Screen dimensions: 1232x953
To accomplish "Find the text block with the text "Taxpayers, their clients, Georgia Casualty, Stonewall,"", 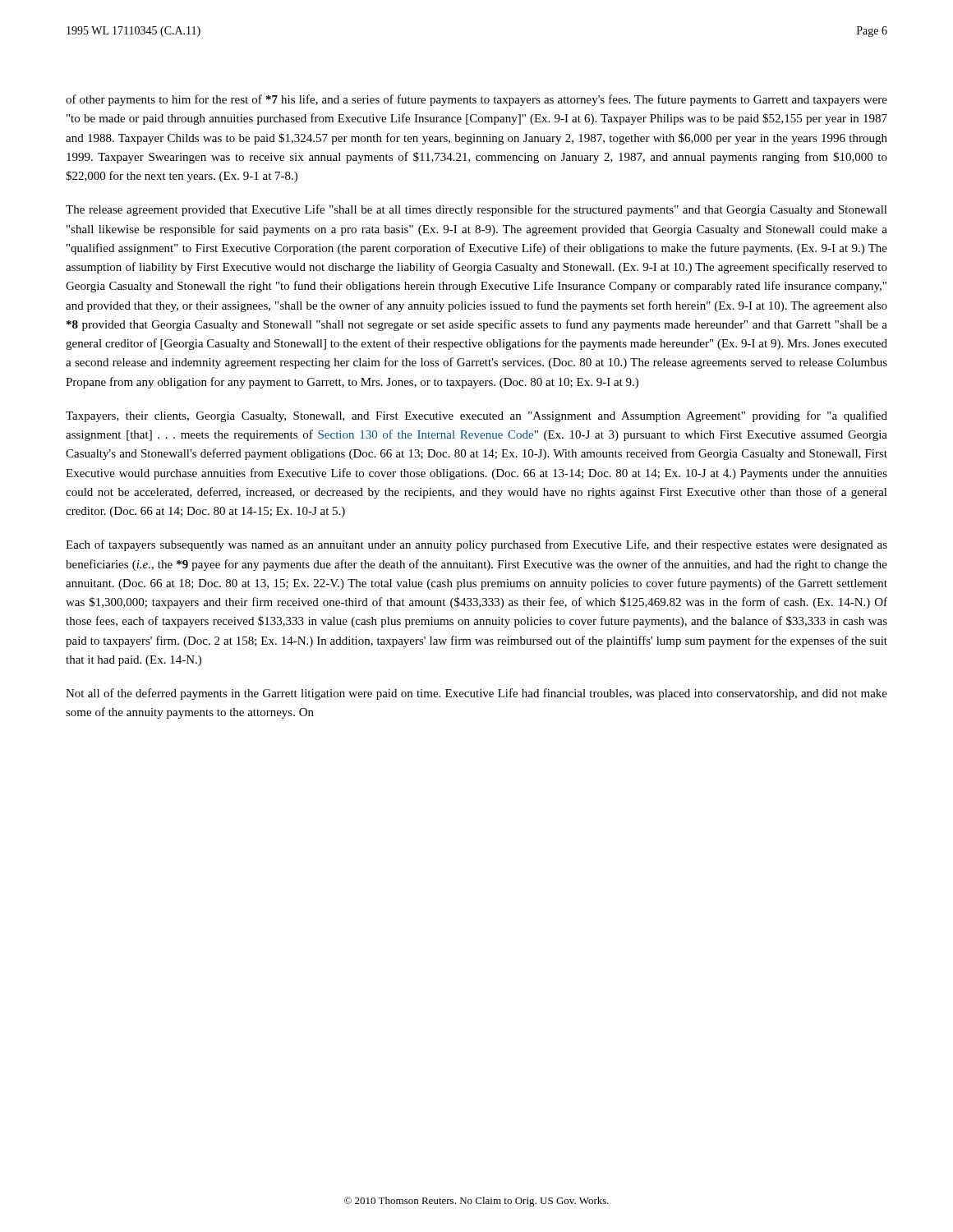I will click(x=476, y=464).
